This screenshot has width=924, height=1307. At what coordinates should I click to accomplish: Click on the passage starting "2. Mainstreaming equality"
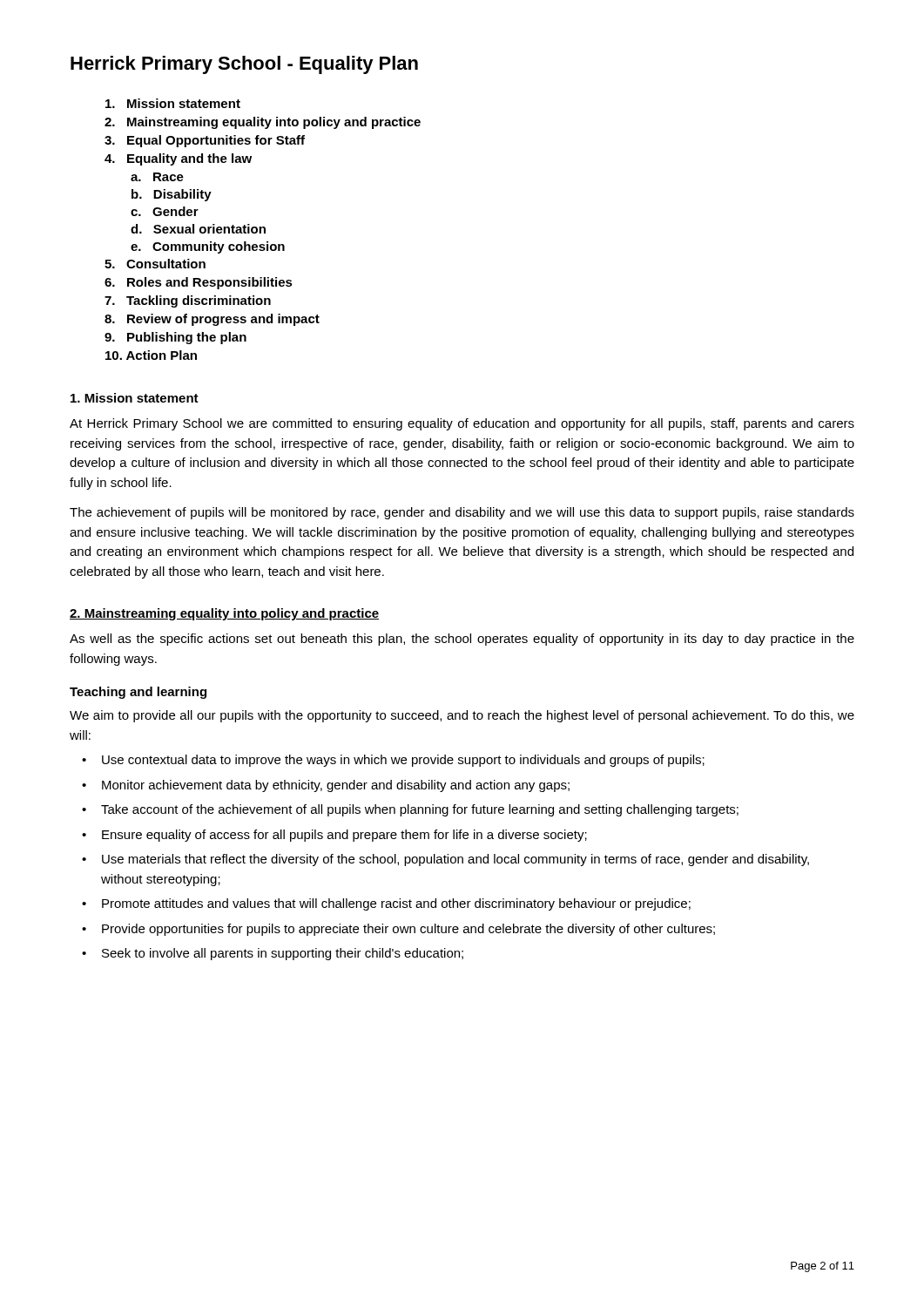(x=224, y=613)
